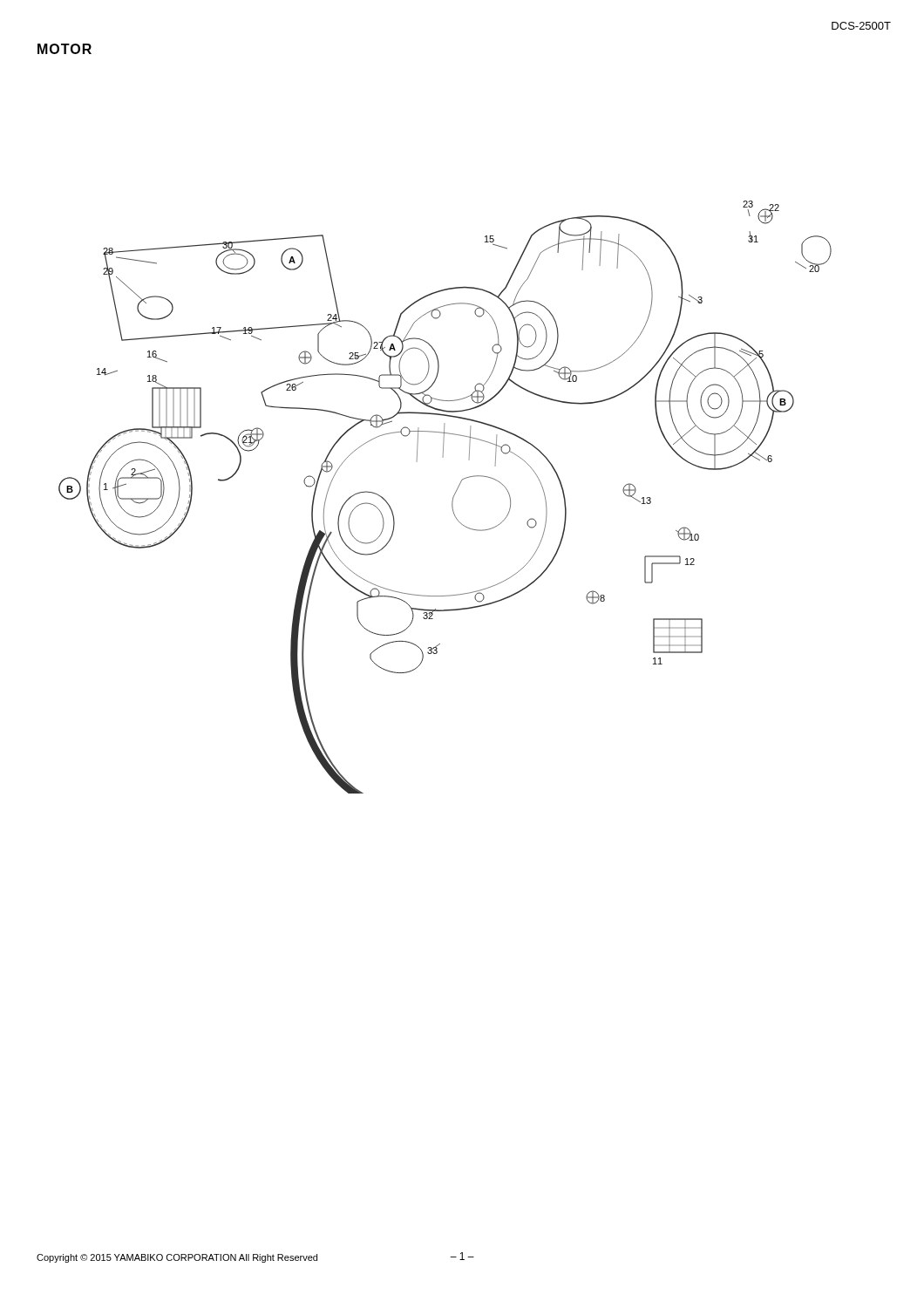Viewport: 924px width, 1308px height.
Task: Select a engineering diagram
Action: pyautogui.click(x=462, y=436)
